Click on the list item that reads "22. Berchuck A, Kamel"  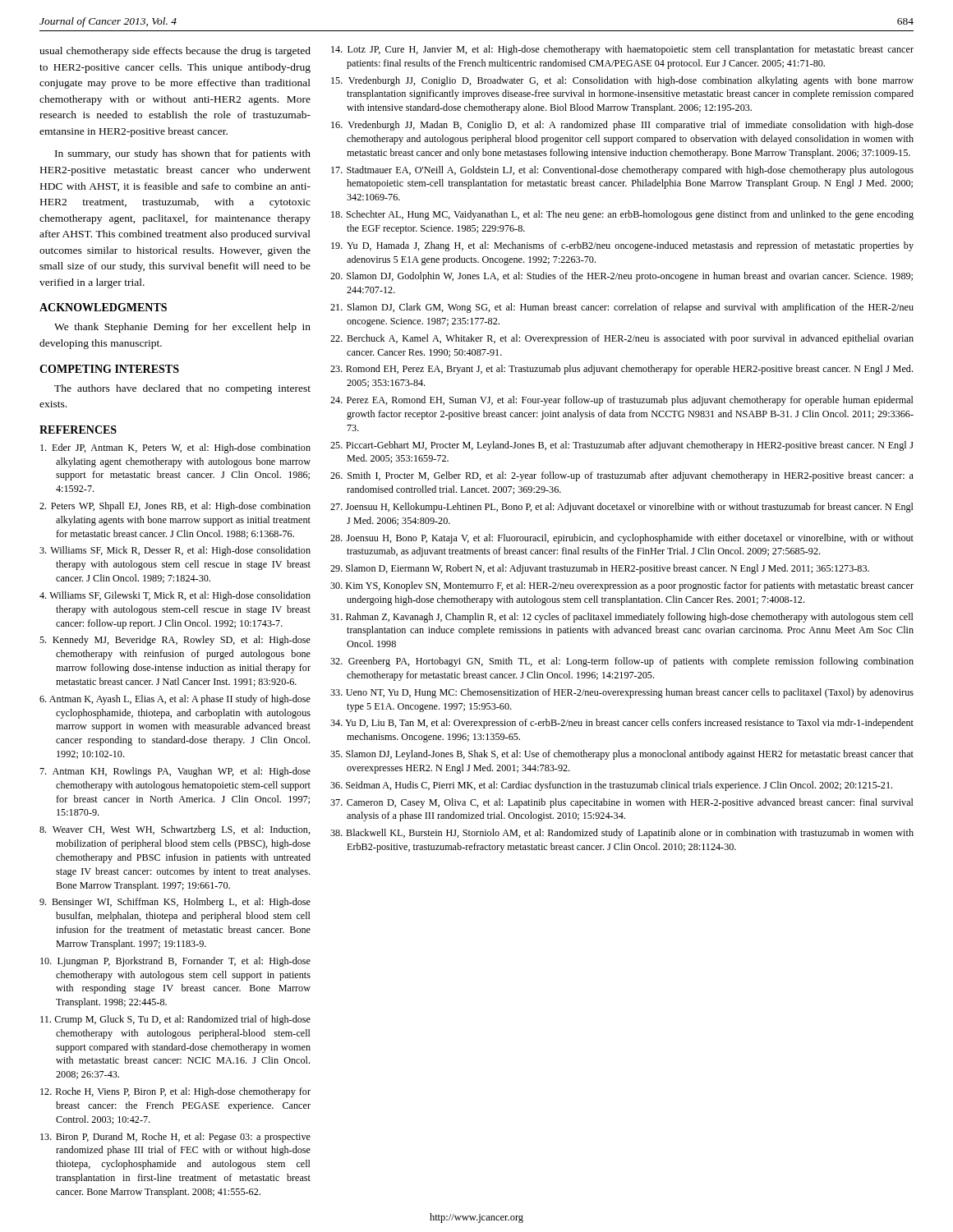click(x=622, y=345)
